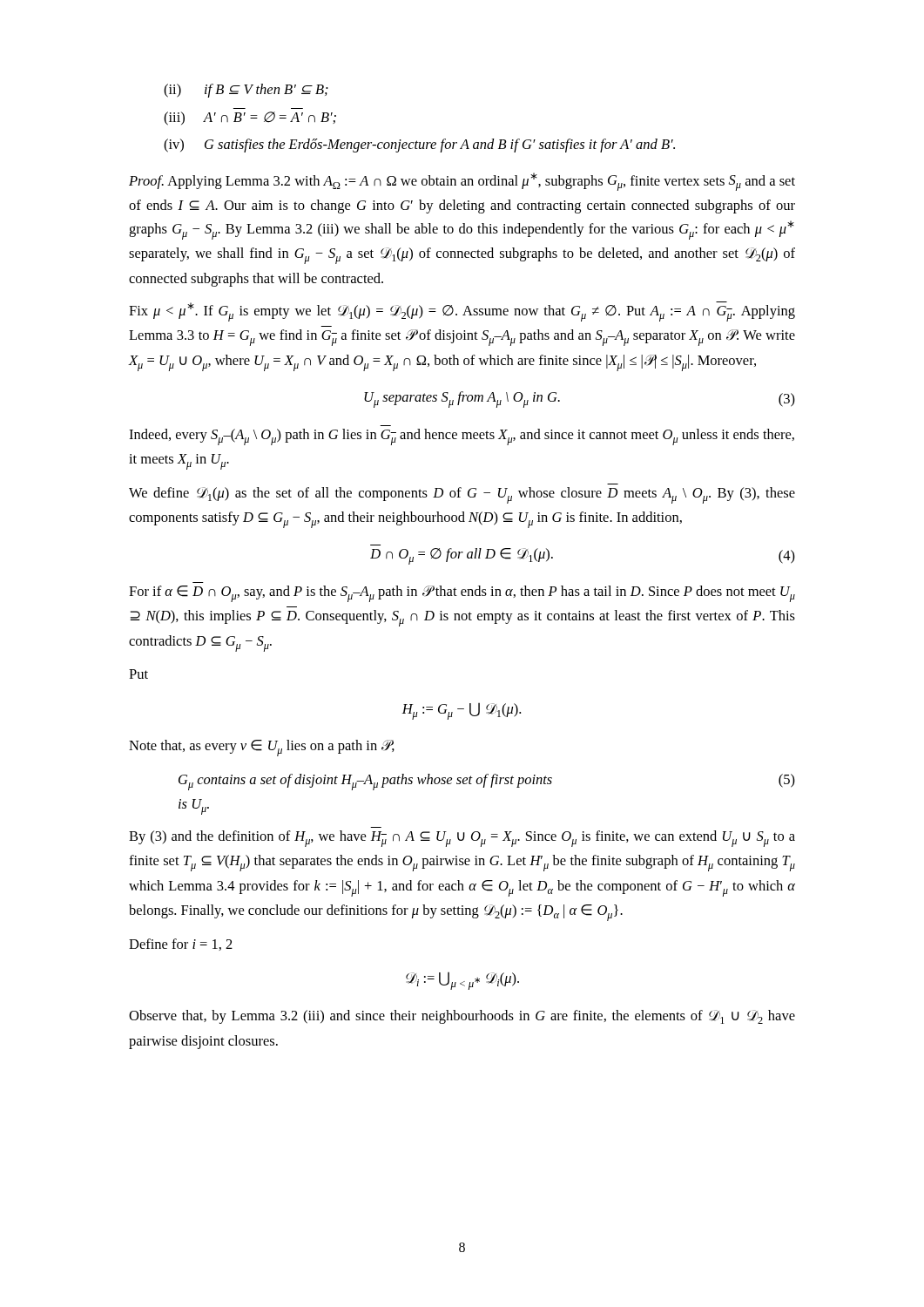Screen dimensions: 1307x924
Task: Find the block on this page that starts "For if α ∈ D ∩ Oμ, say,"
Action: pos(462,617)
